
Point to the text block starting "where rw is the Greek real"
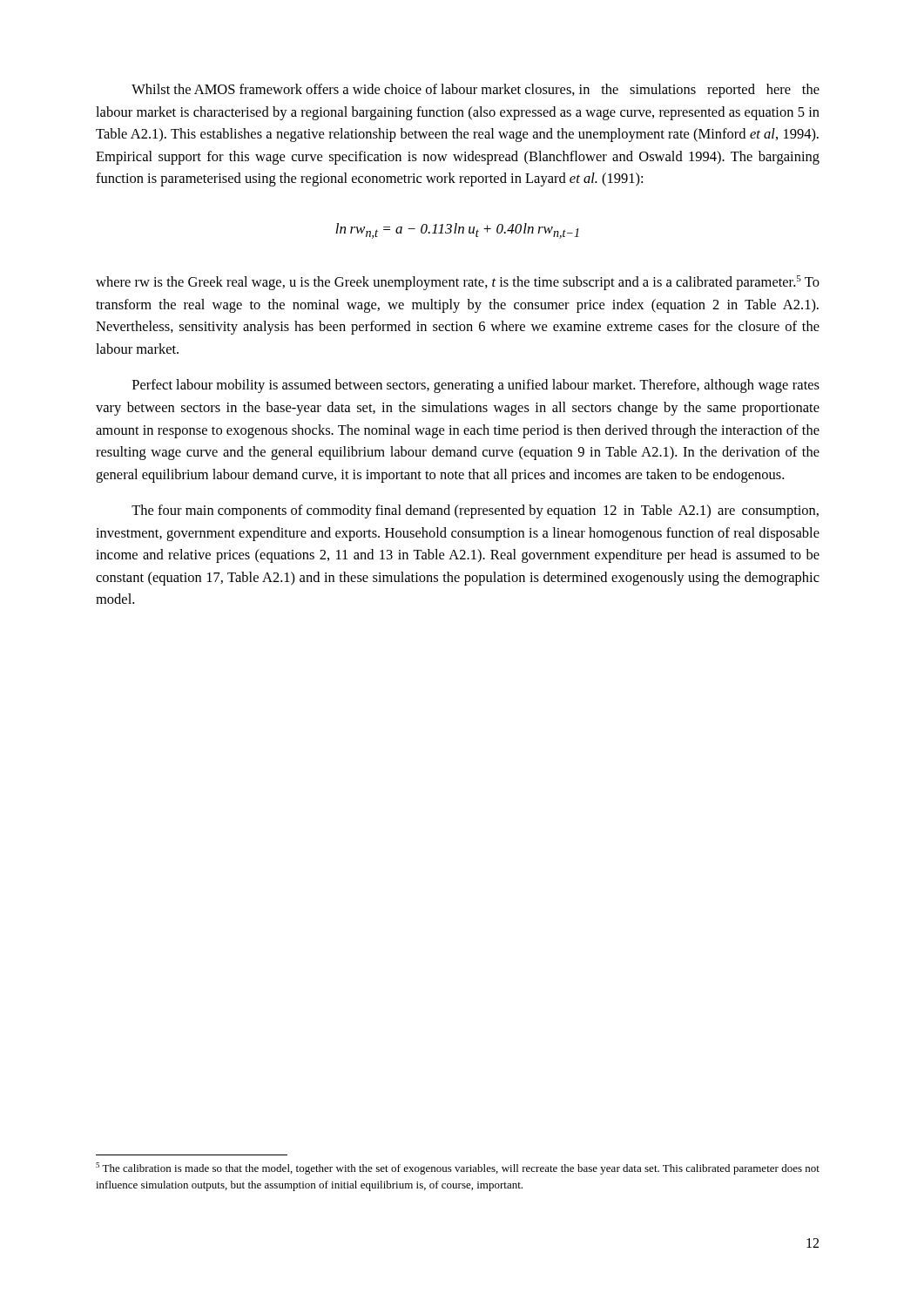click(458, 315)
